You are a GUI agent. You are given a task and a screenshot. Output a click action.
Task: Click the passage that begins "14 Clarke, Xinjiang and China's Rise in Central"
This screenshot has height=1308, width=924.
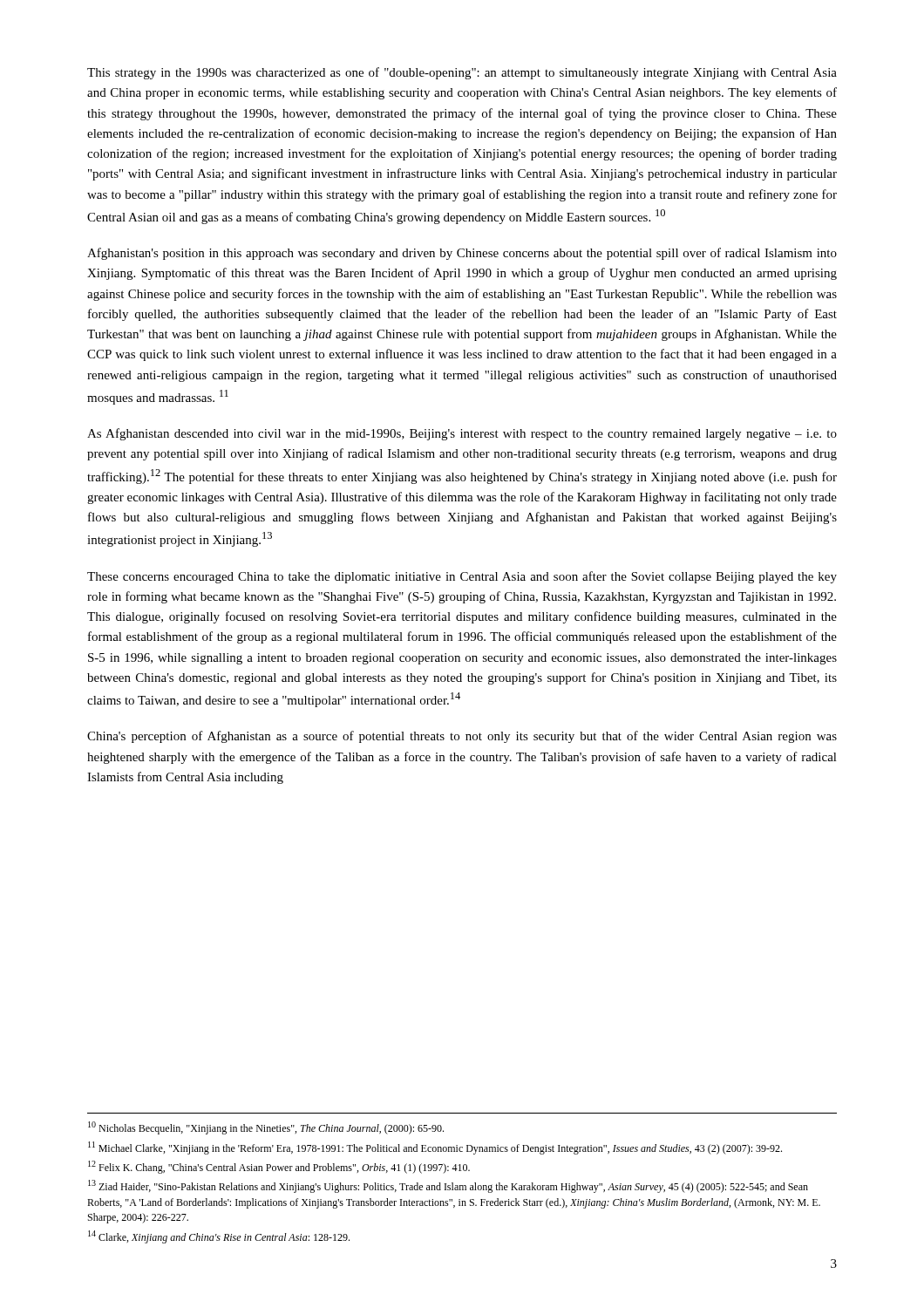tap(219, 1236)
